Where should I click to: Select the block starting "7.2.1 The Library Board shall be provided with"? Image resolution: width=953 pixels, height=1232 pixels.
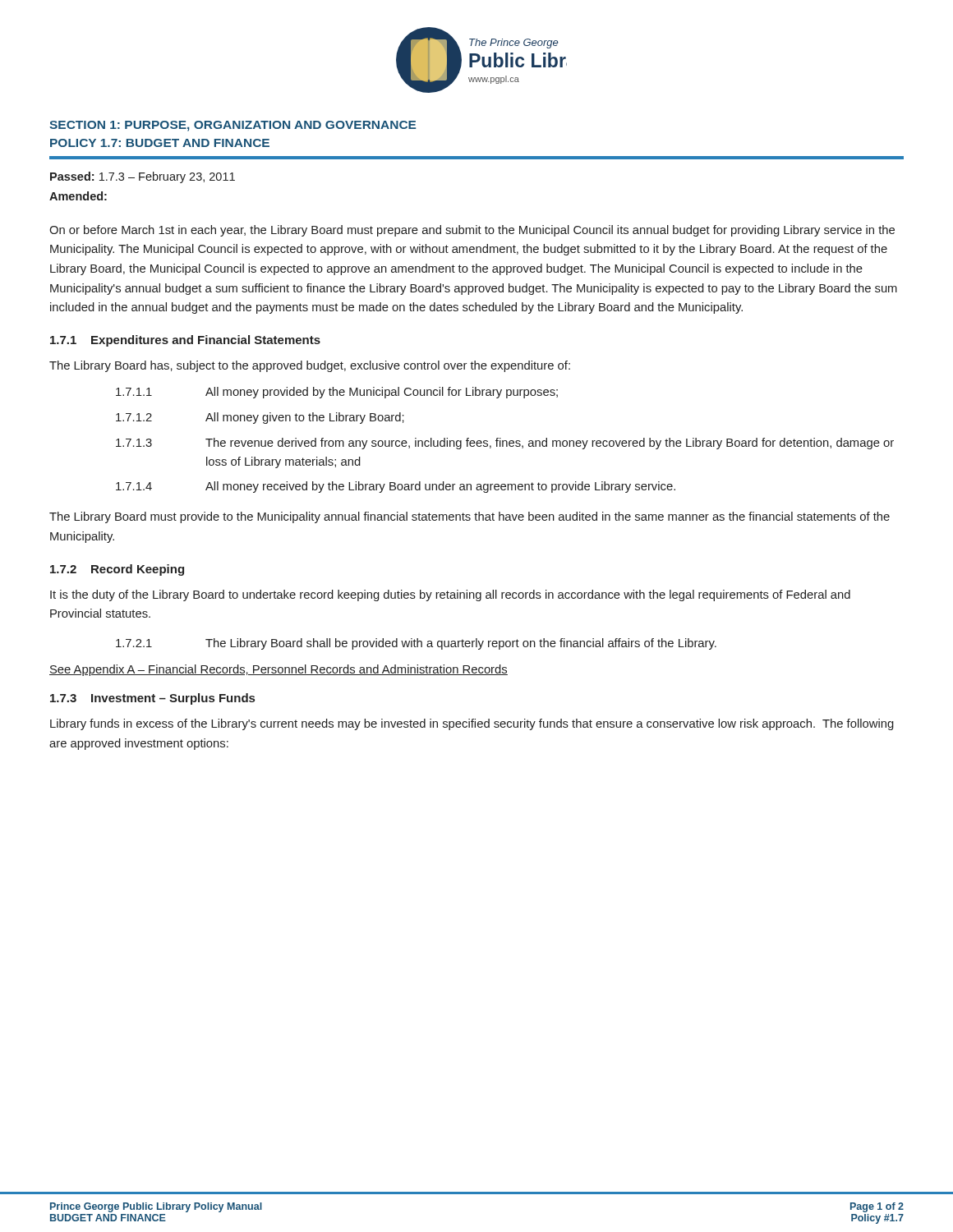coord(476,644)
